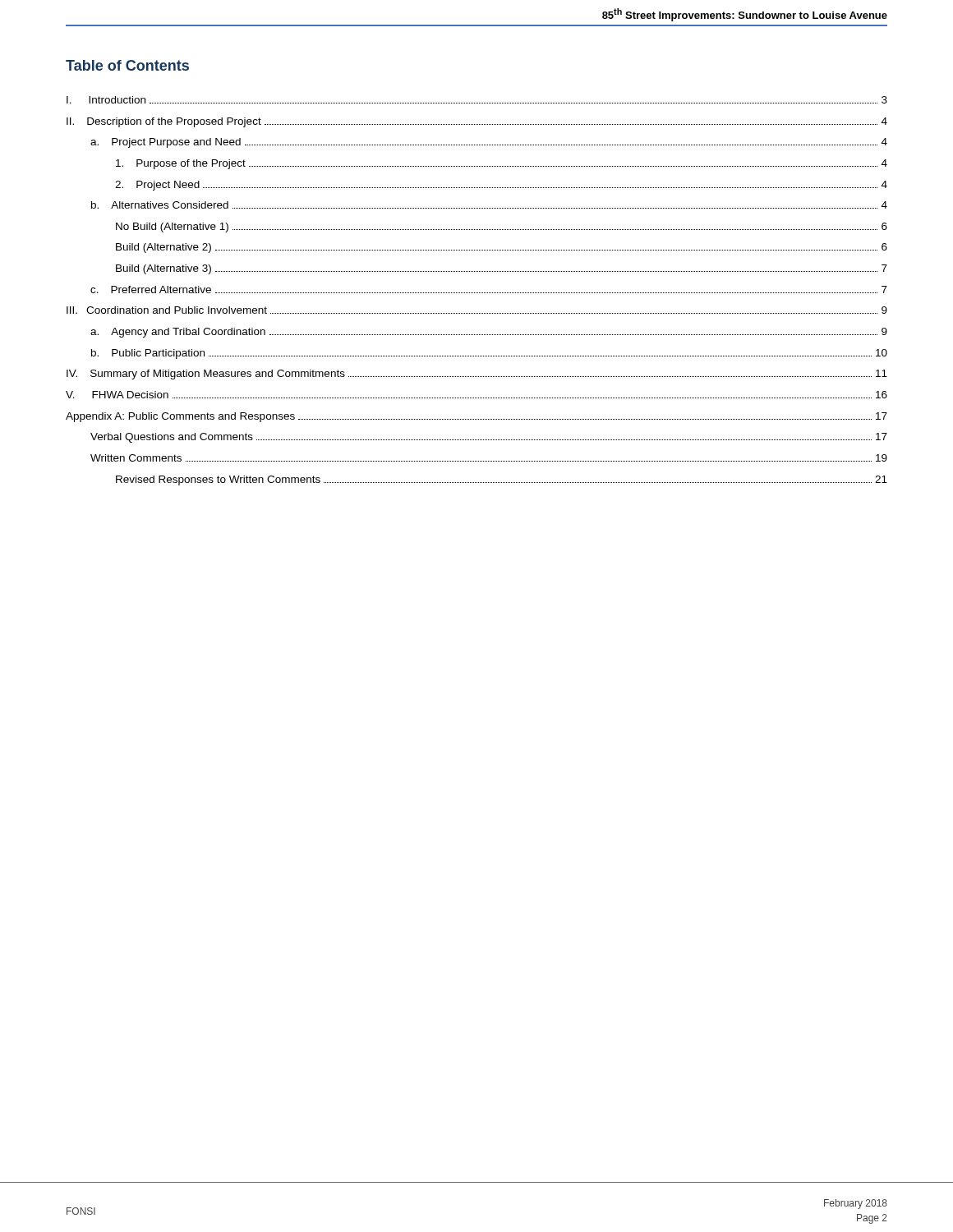Image resolution: width=953 pixels, height=1232 pixels.
Task: Select the passage starting "Verbal Questions and Comments 17"
Action: pyautogui.click(x=476, y=437)
